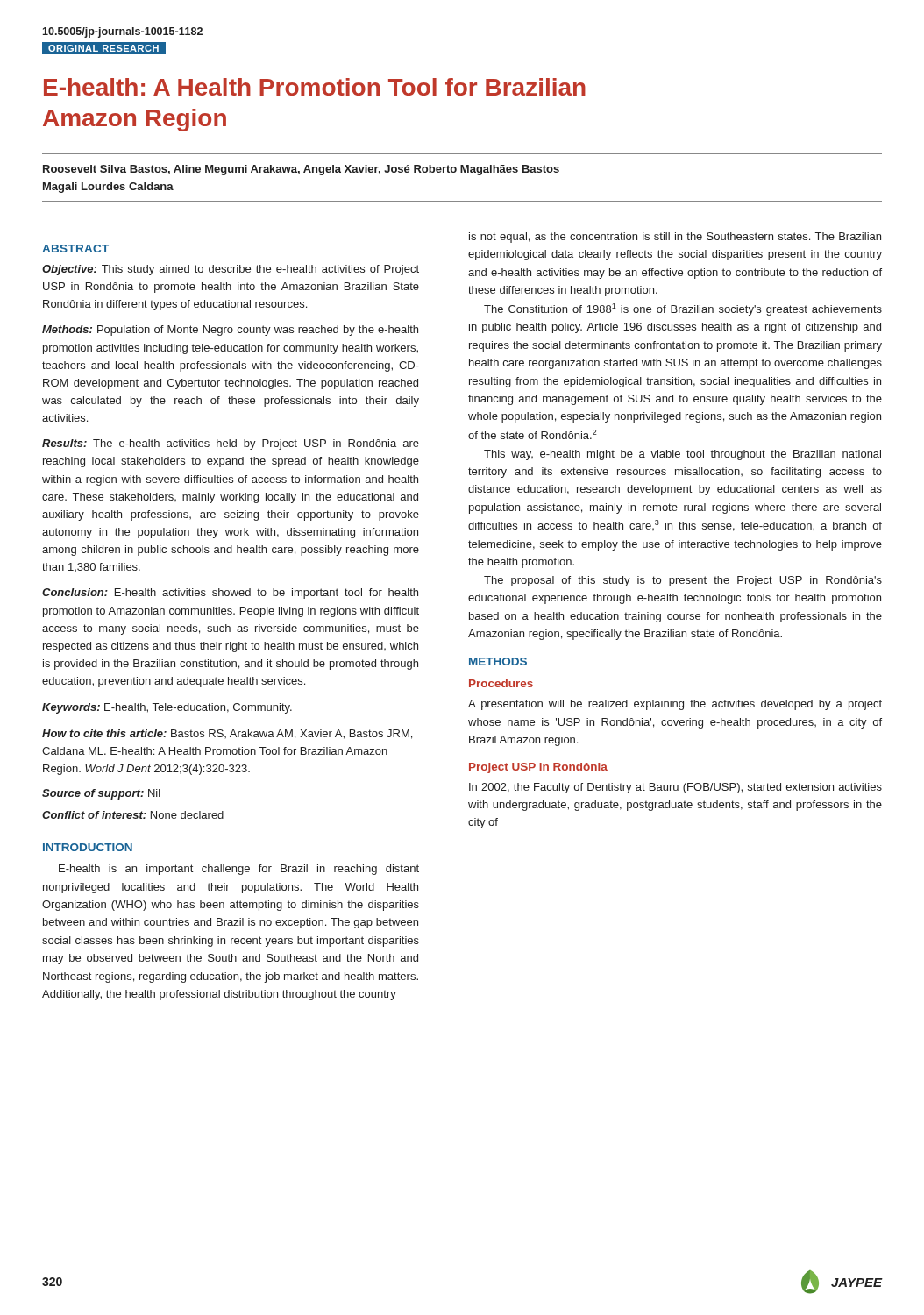The image size is (924, 1315).
Task: Find the block on this page that starts "Roosevelt Silva Bastos,"
Action: (x=462, y=178)
